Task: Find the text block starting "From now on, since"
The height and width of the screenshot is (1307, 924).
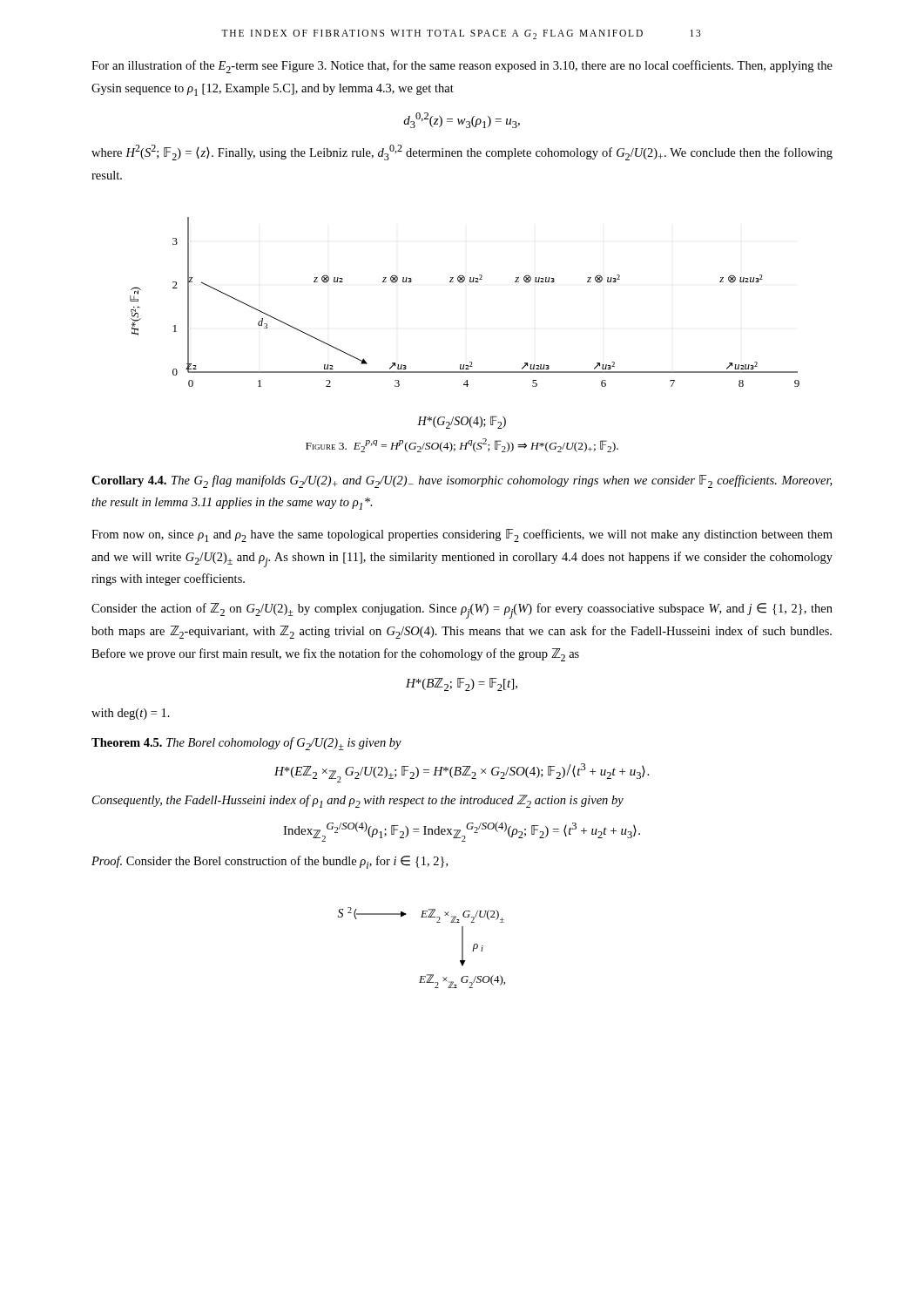Action: pos(462,557)
